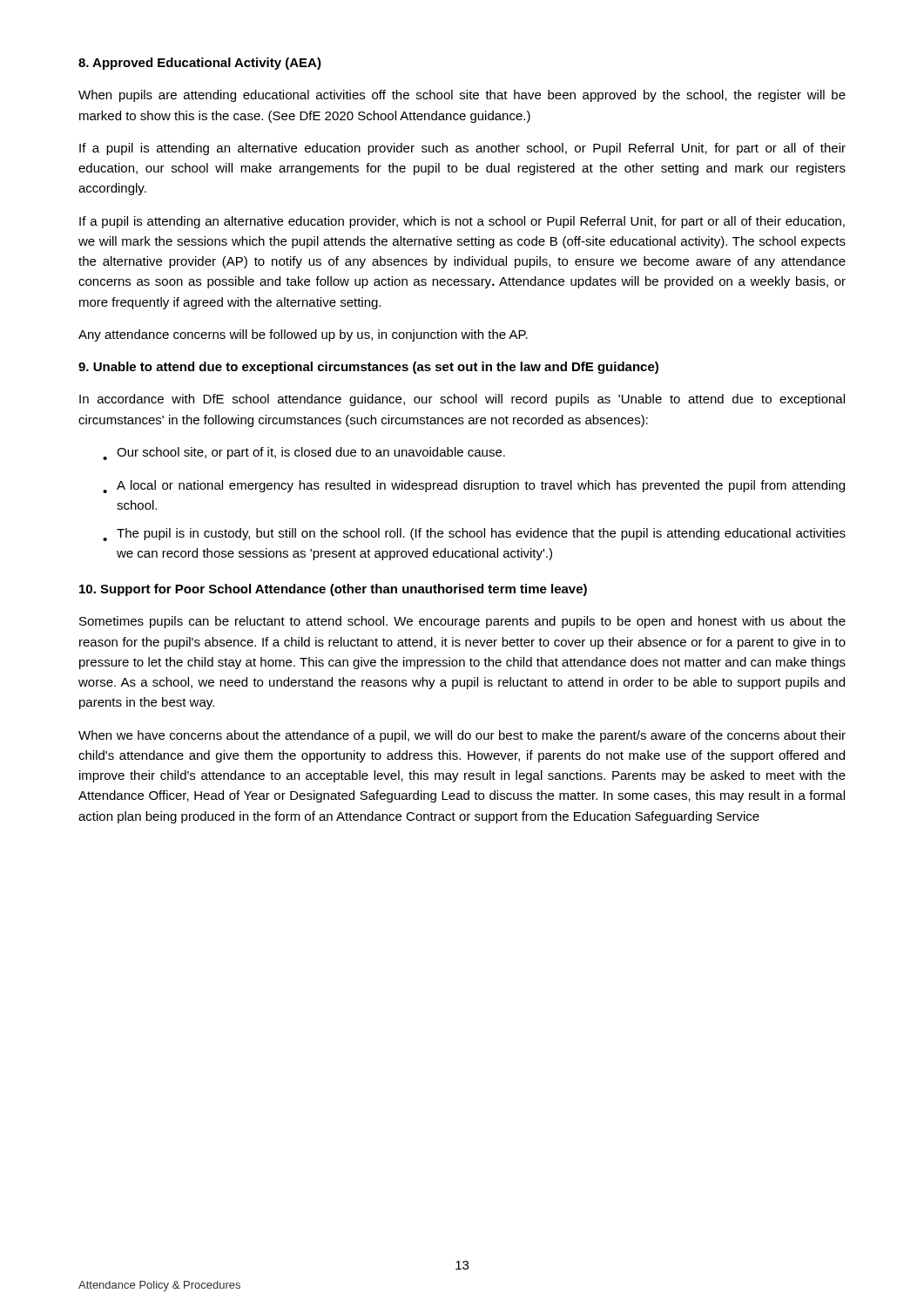Point to the element starting "In accordance with DfE school attendance guidance,"
This screenshot has height=1307, width=924.
[462, 409]
